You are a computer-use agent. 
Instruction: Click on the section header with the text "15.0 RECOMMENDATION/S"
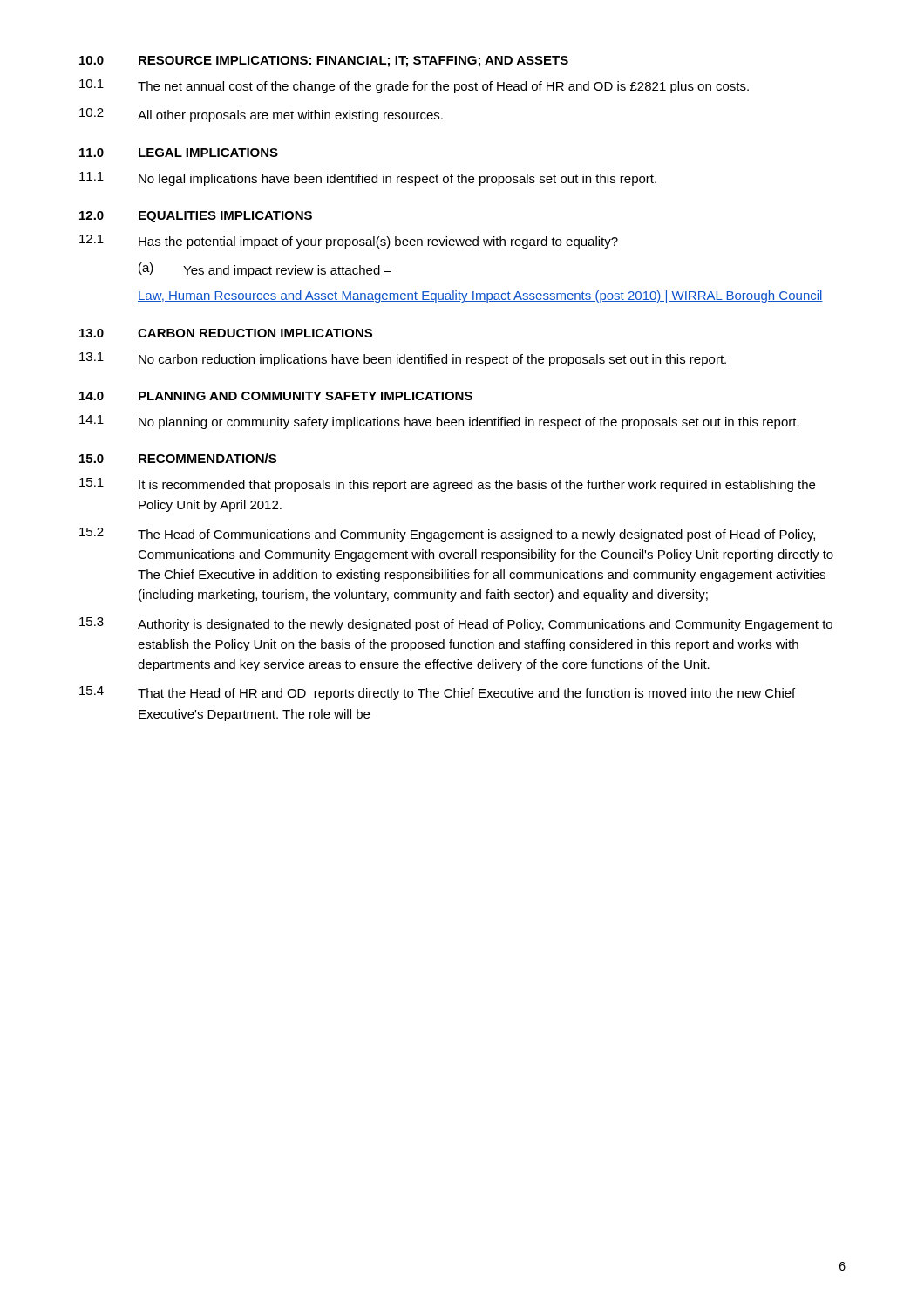(x=178, y=458)
